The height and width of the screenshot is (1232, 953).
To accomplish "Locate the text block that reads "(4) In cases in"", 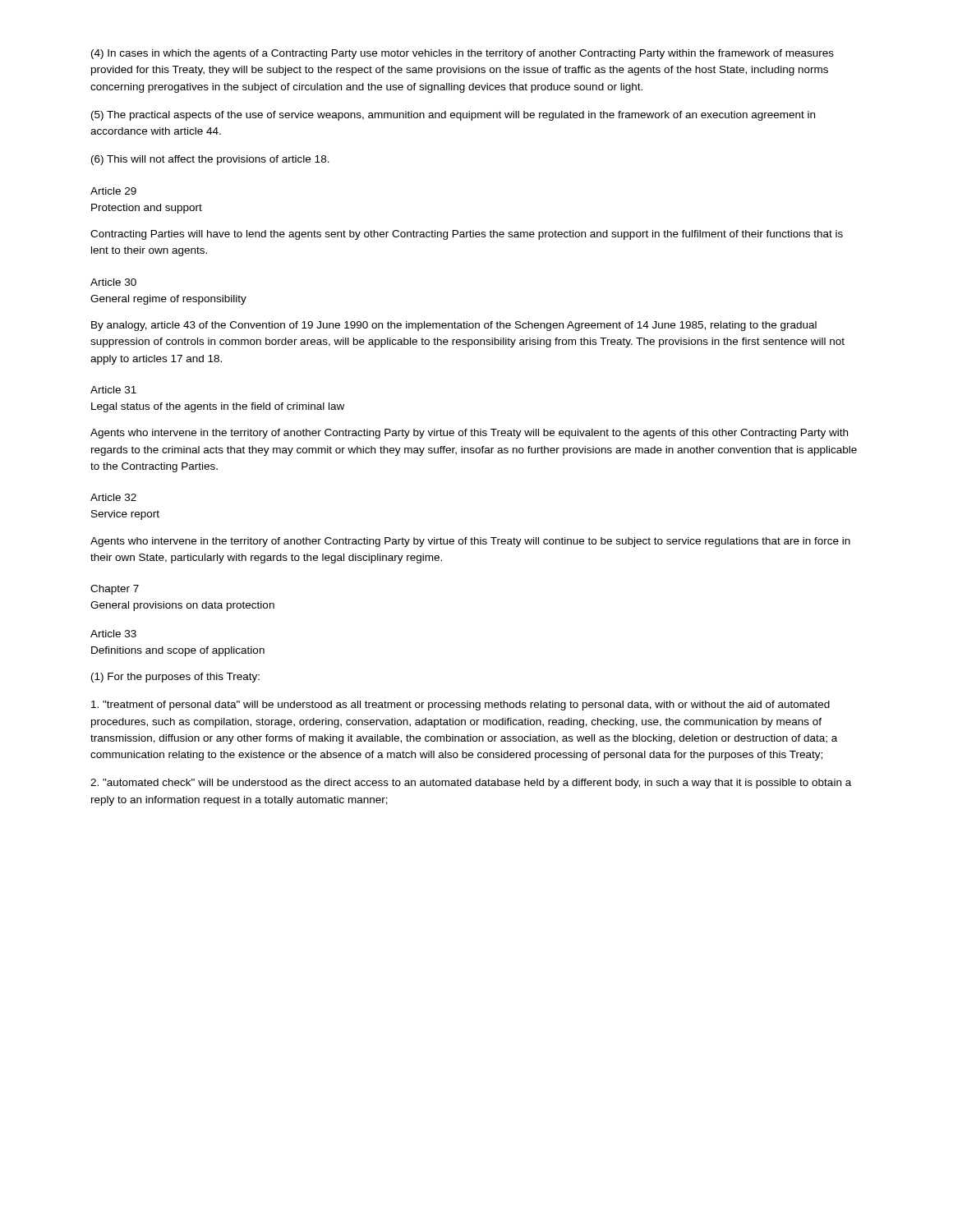I will click(462, 70).
